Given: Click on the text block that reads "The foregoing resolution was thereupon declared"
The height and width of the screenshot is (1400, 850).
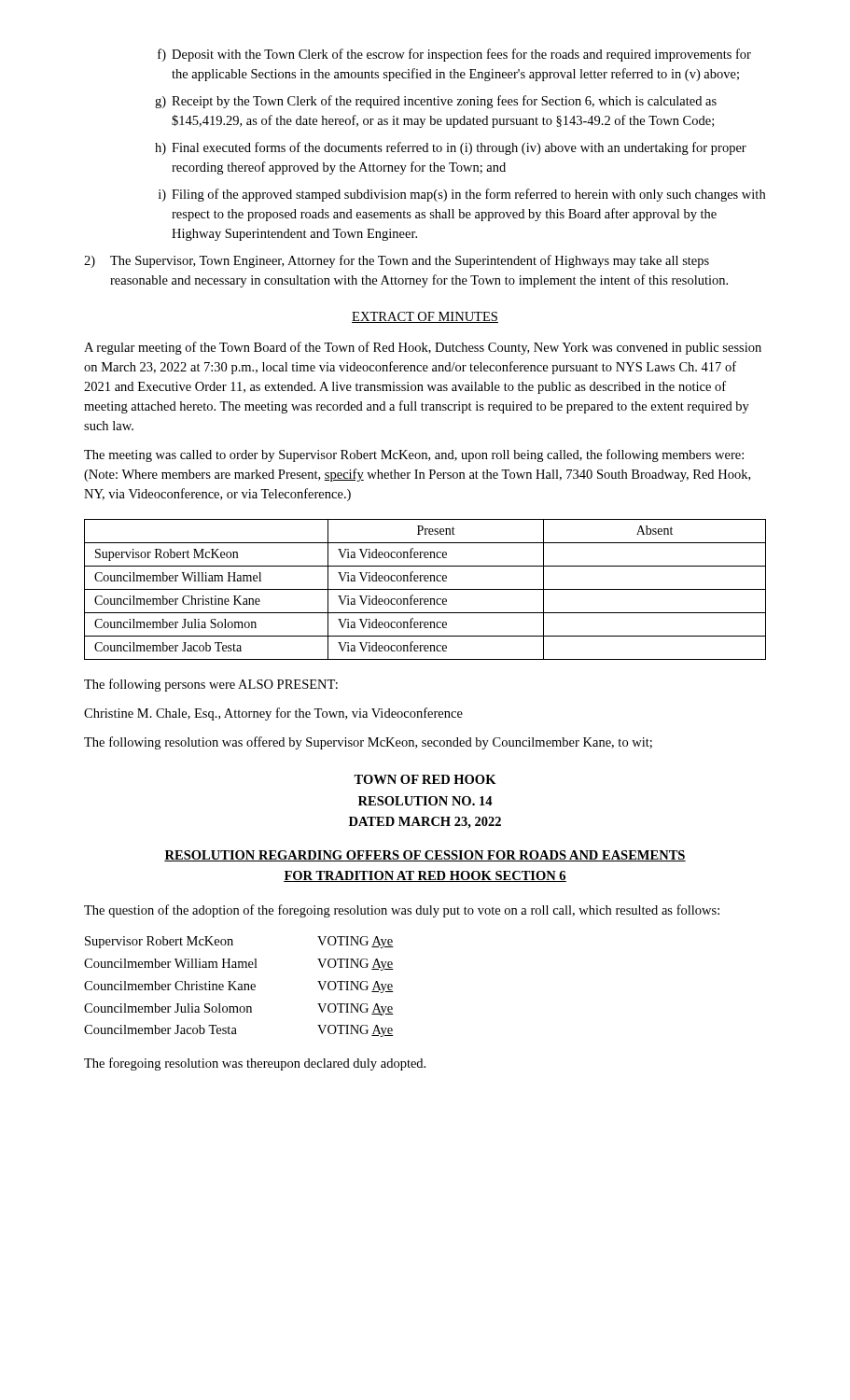Looking at the screenshot, I should coord(255,1063).
